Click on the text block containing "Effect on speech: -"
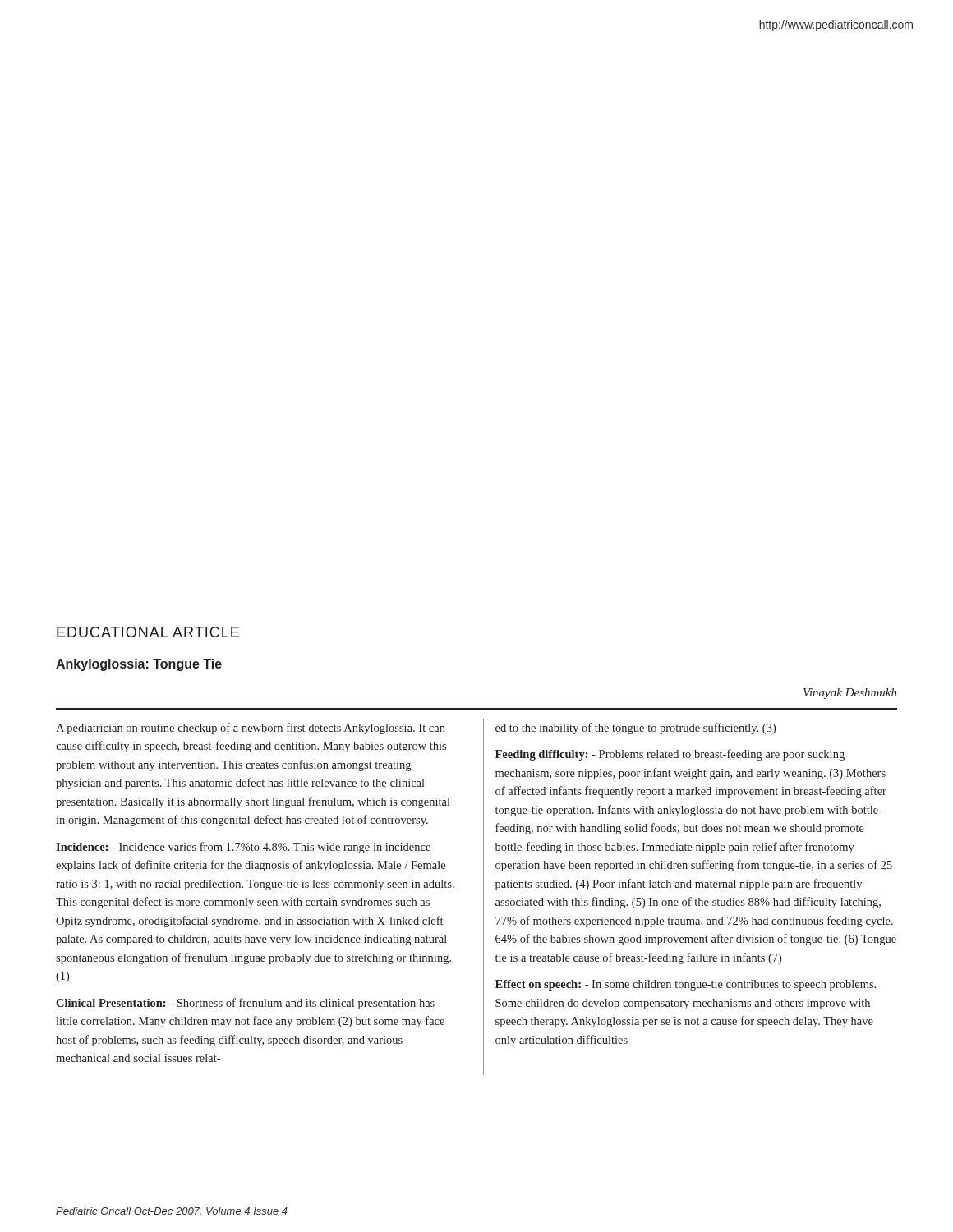Screen dimensions: 1232x953 [686, 1012]
